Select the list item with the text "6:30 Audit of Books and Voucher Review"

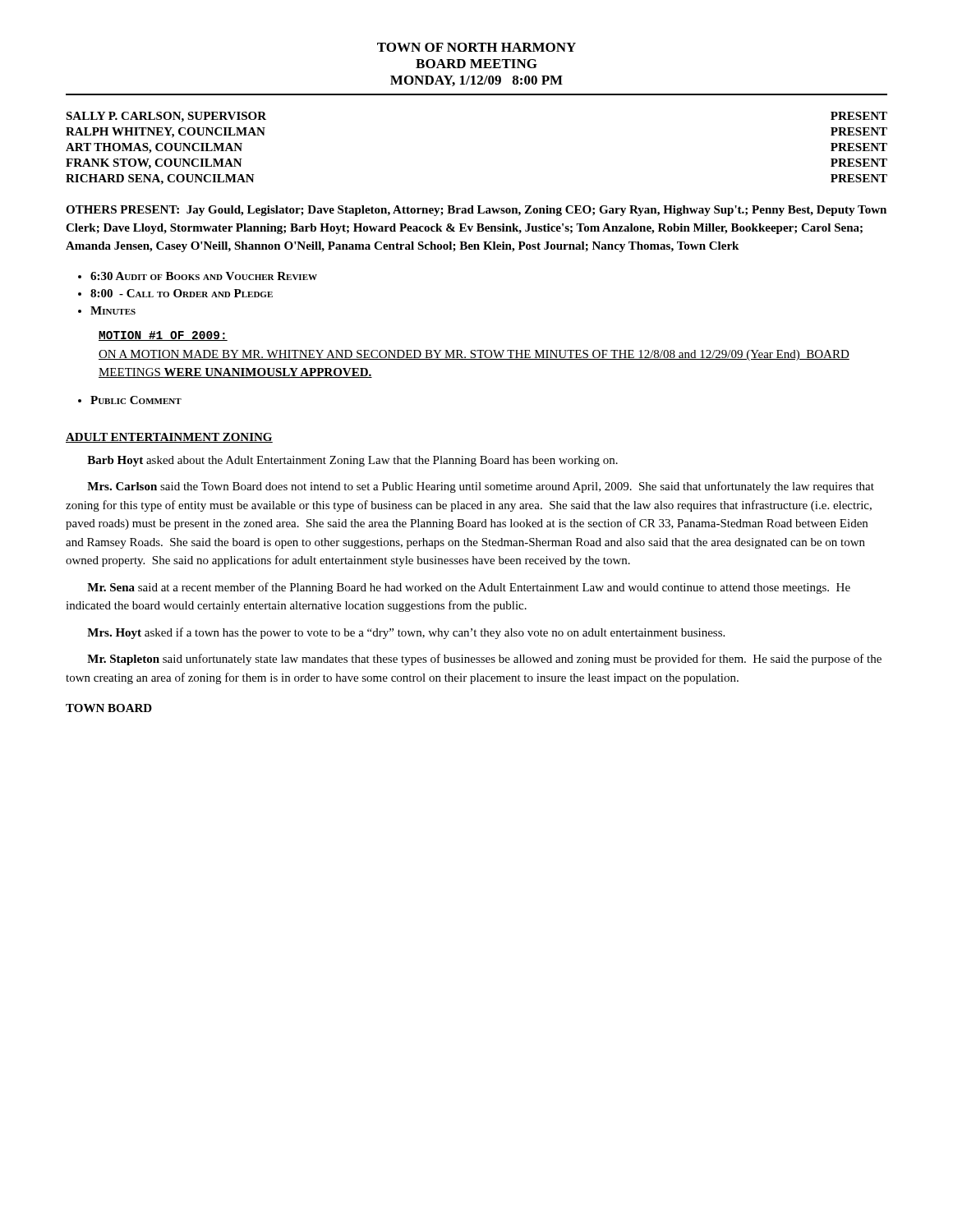[204, 276]
